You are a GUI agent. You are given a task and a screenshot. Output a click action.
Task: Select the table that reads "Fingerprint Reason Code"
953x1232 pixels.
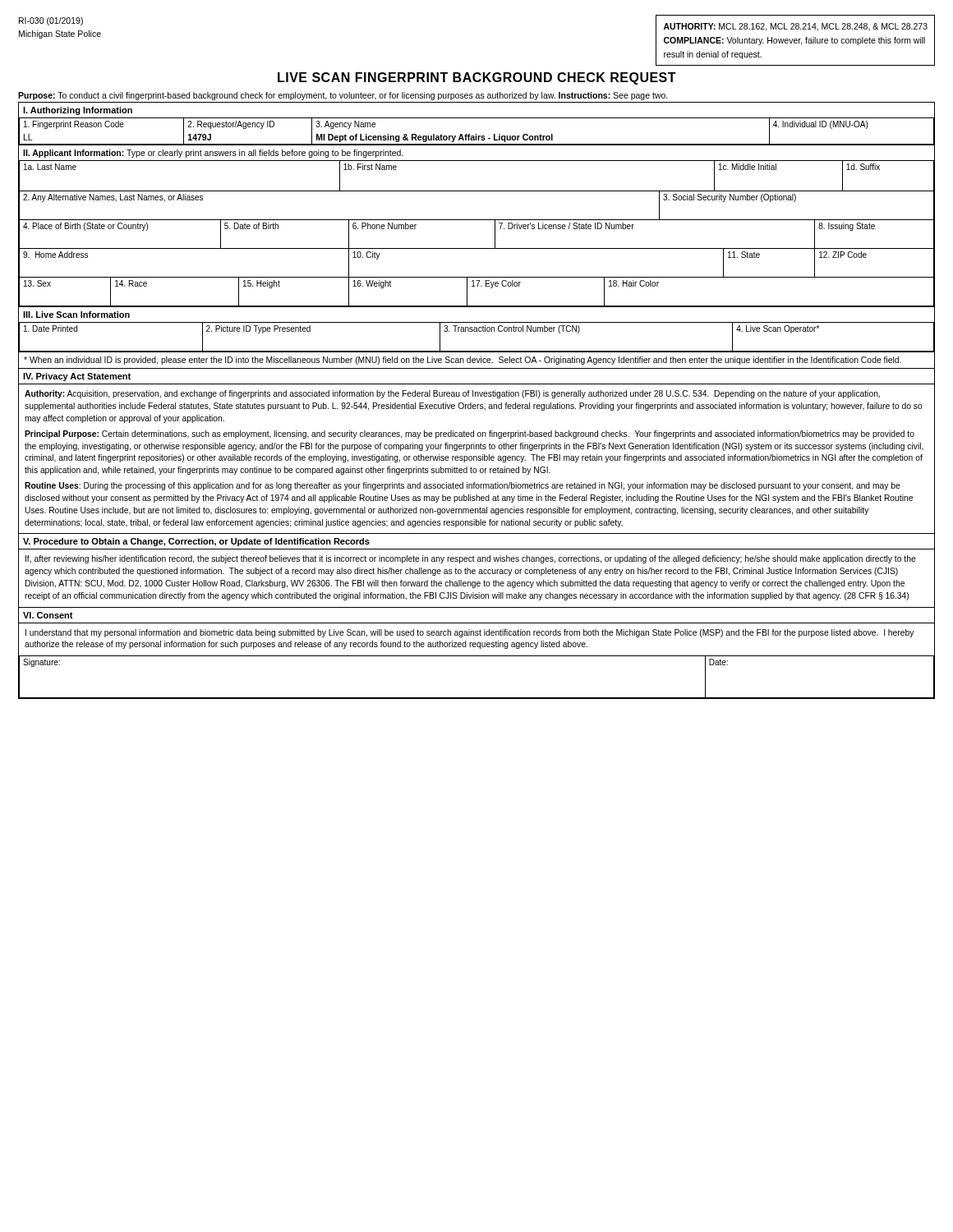coord(476,132)
